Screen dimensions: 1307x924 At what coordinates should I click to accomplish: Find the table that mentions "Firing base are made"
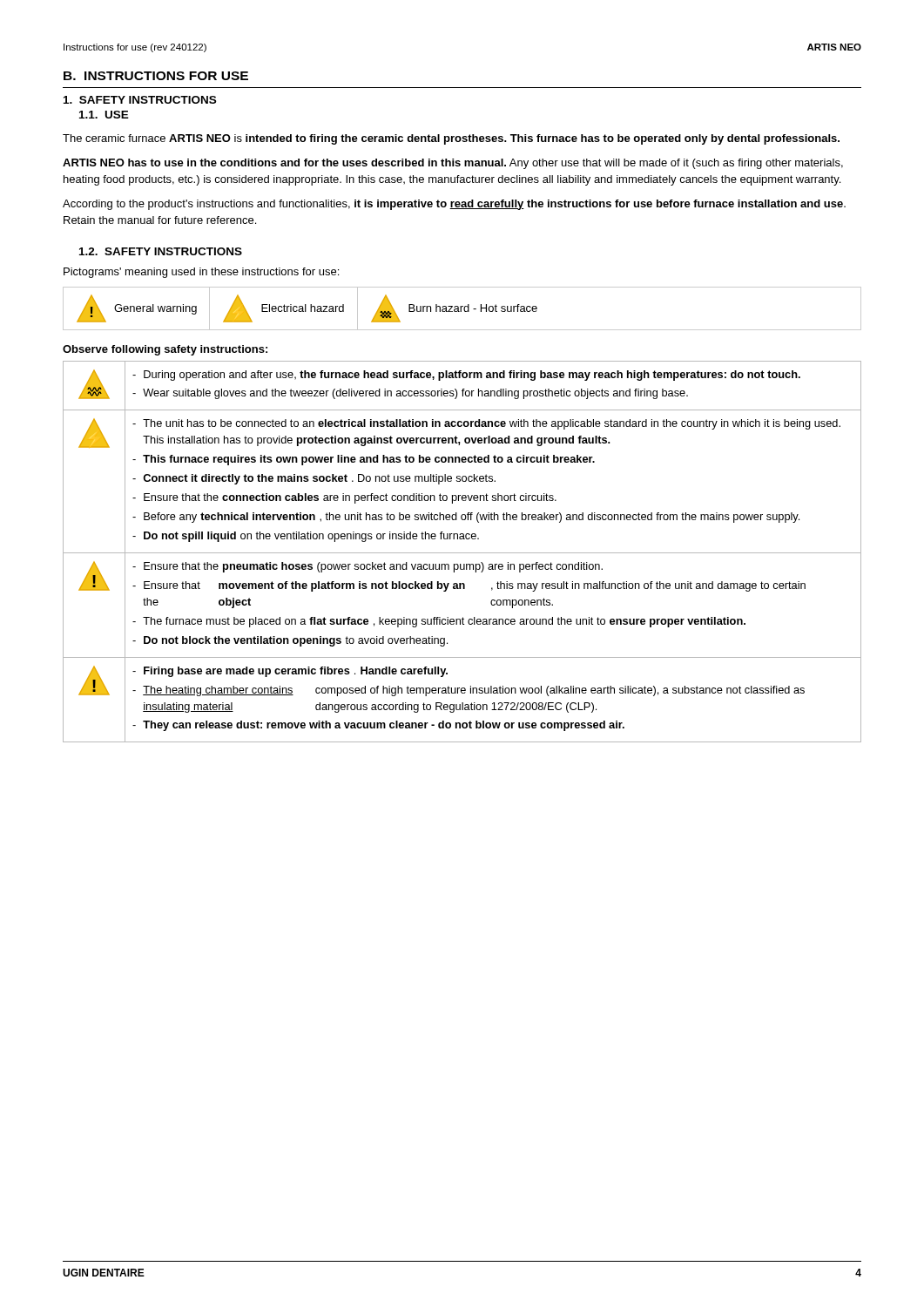click(x=462, y=551)
